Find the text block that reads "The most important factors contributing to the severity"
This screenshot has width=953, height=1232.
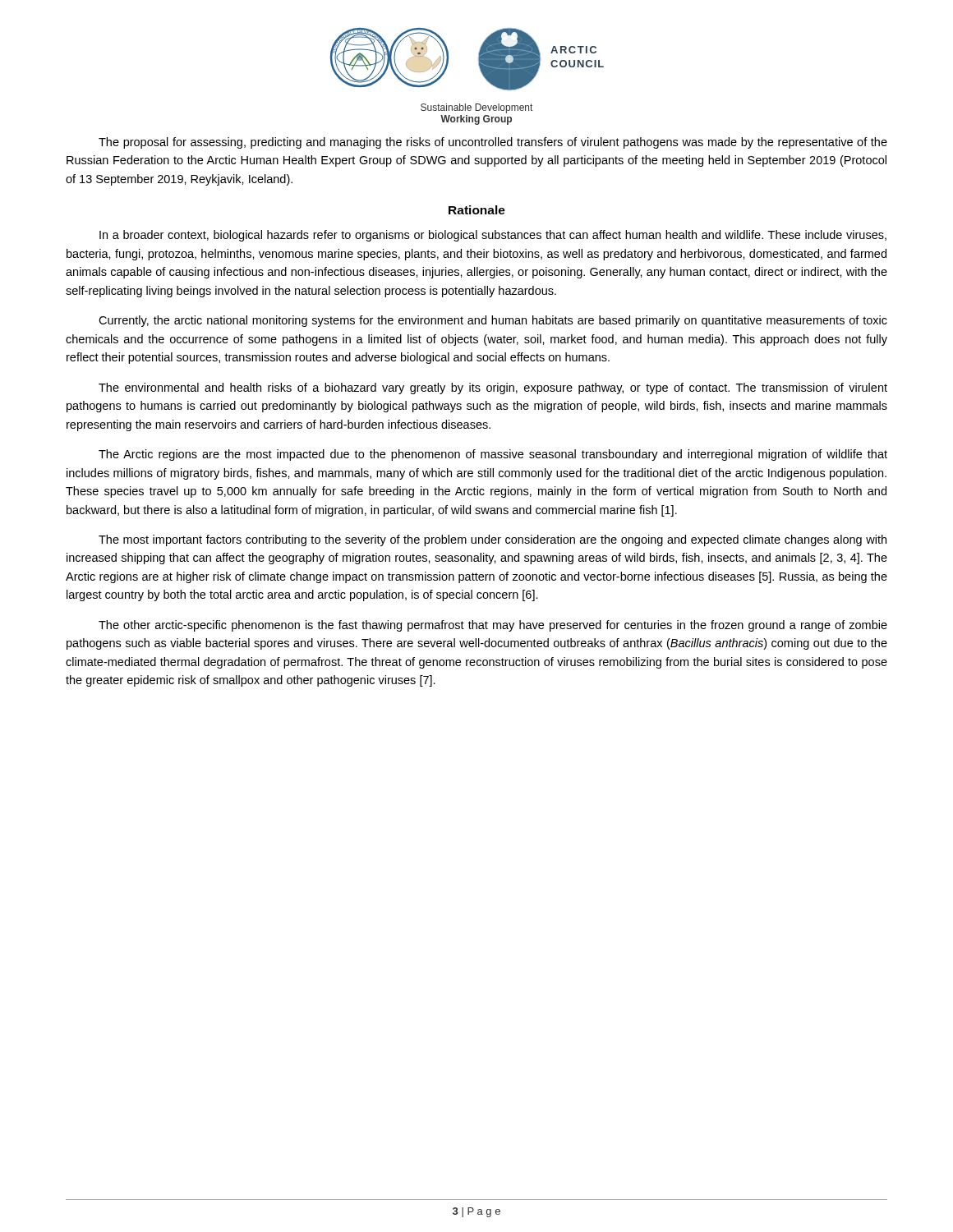(x=476, y=567)
